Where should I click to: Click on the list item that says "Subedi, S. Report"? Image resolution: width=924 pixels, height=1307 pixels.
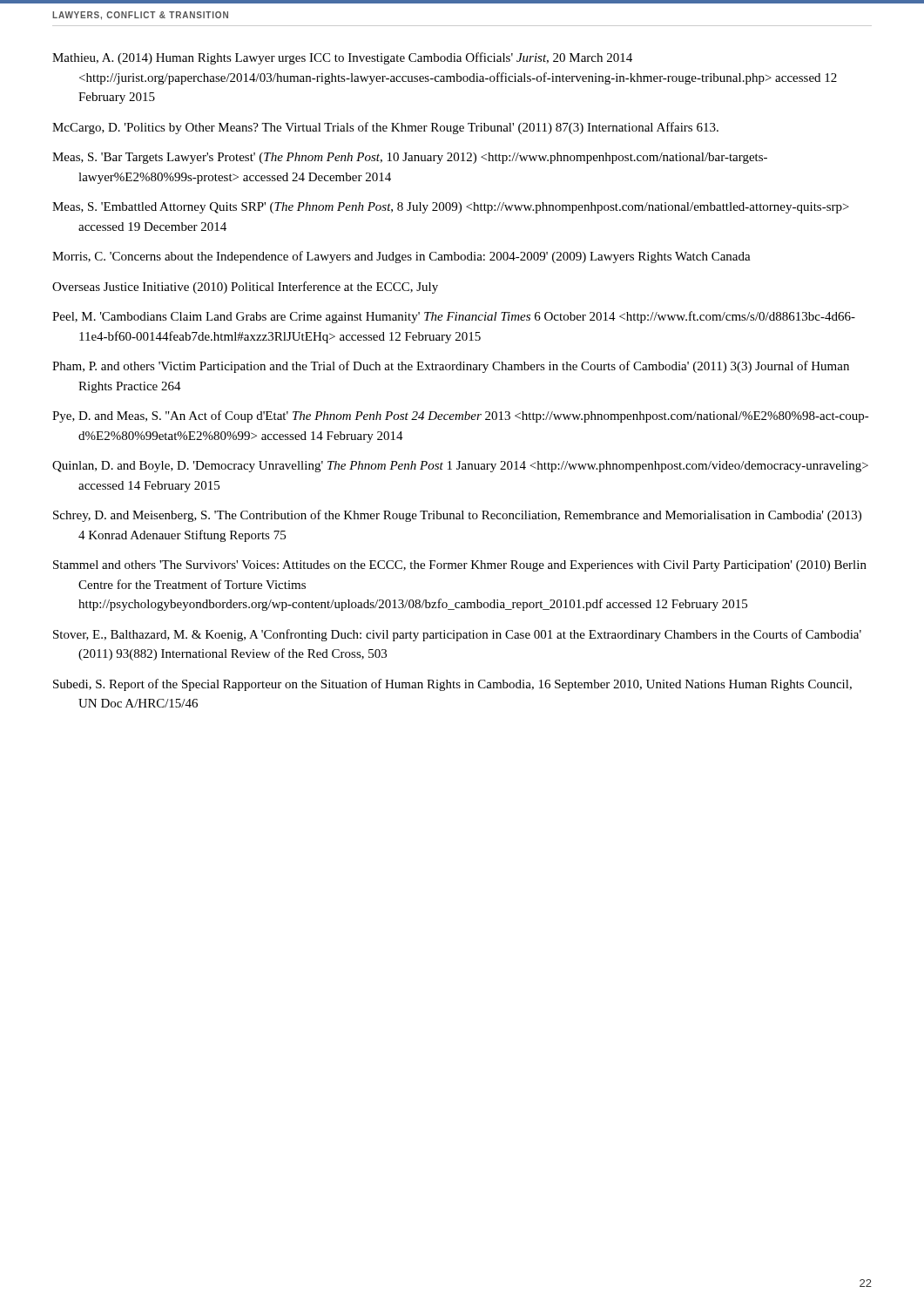click(452, 693)
